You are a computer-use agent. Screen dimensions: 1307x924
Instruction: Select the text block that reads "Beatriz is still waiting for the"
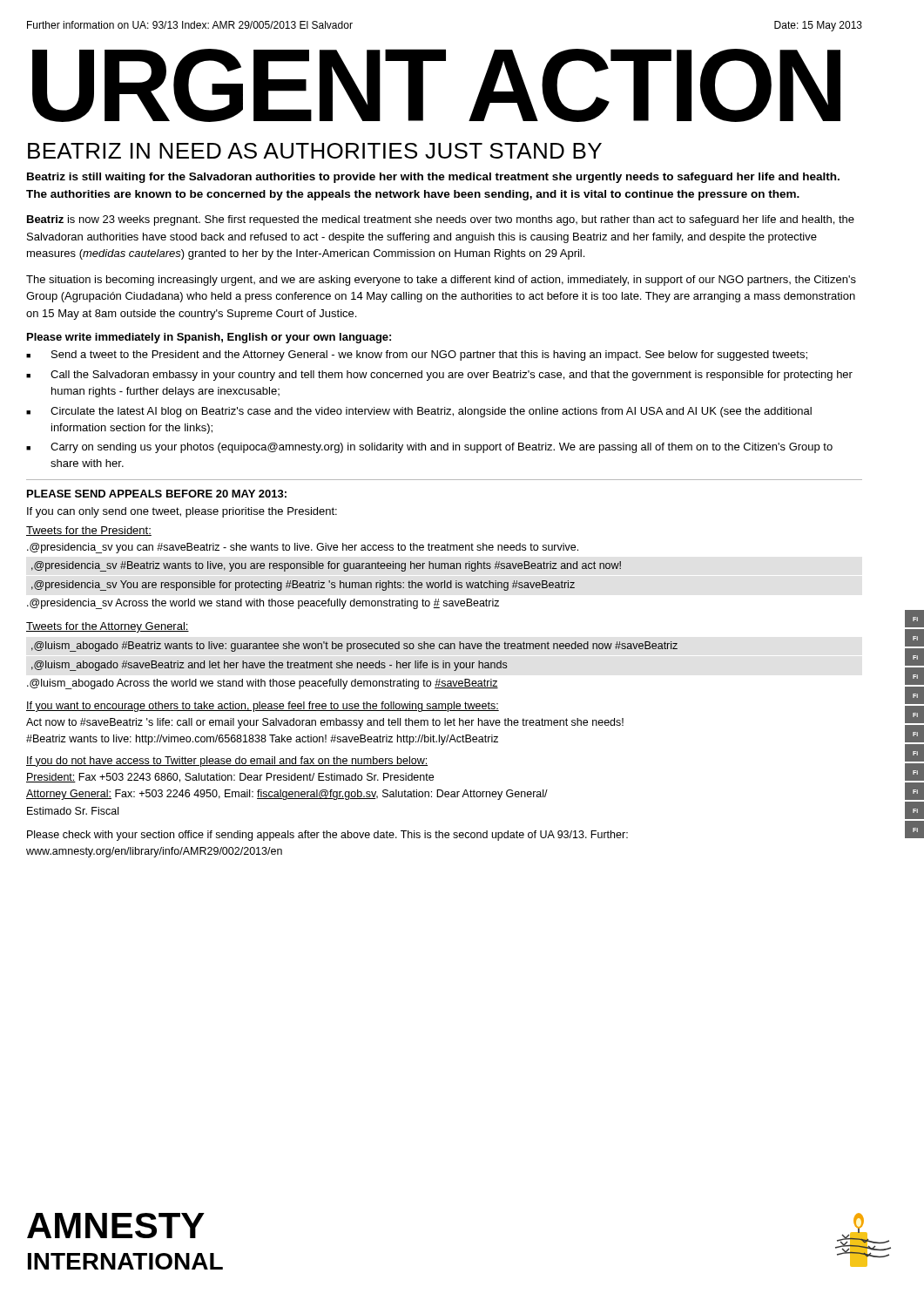point(433,185)
